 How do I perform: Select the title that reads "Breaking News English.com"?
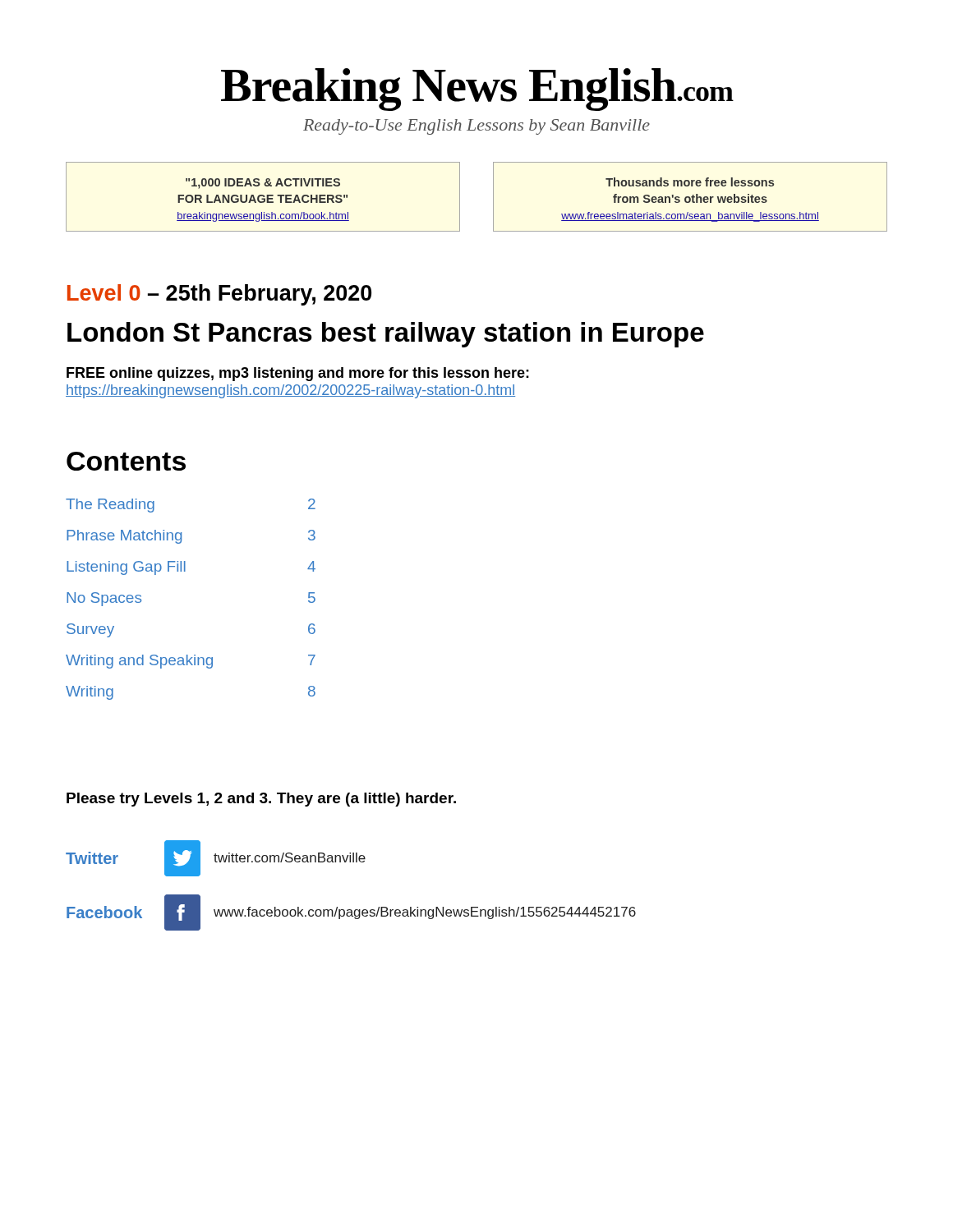coord(476,85)
